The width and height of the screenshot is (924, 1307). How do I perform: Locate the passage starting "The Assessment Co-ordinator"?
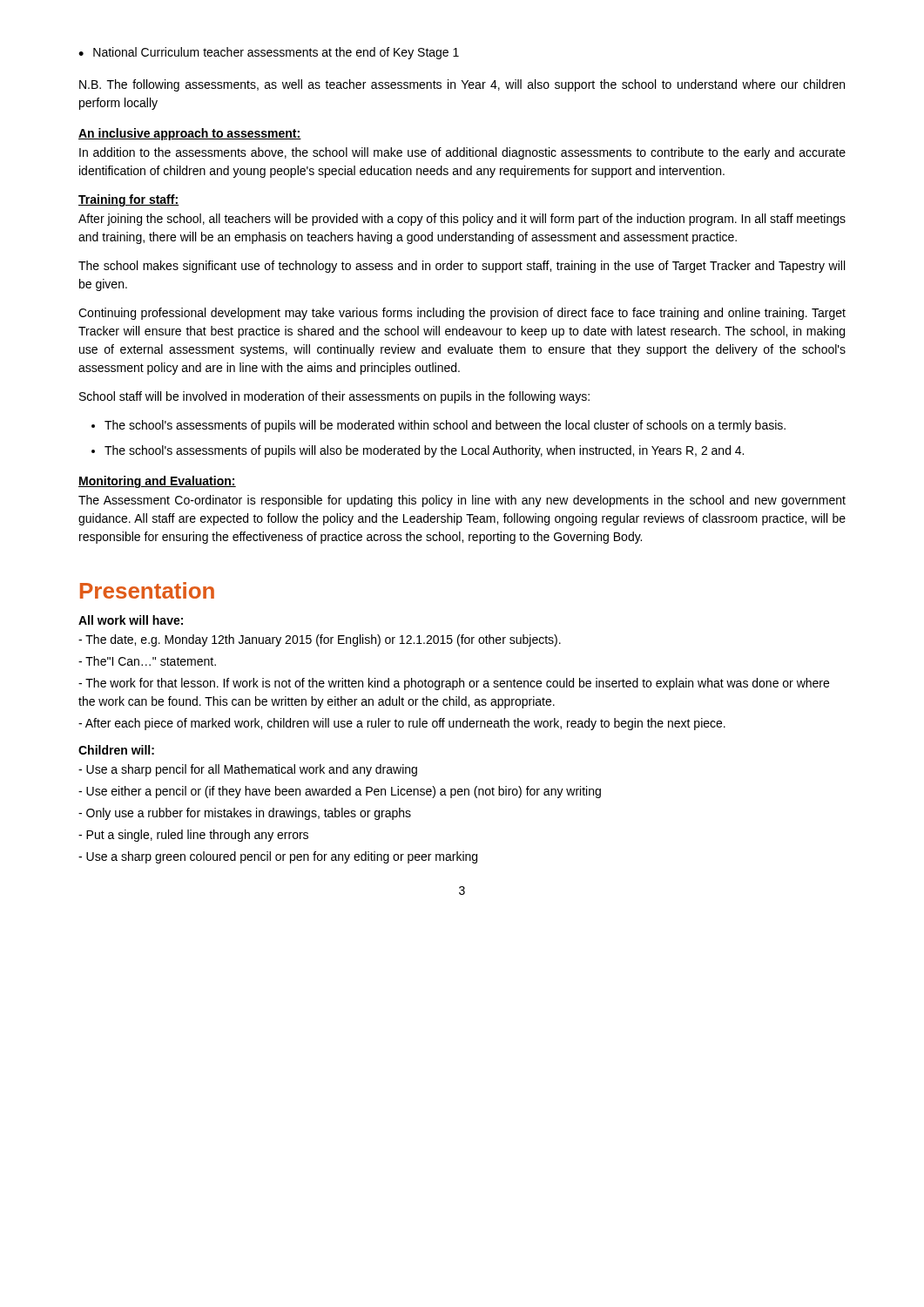tap(462, 519)
